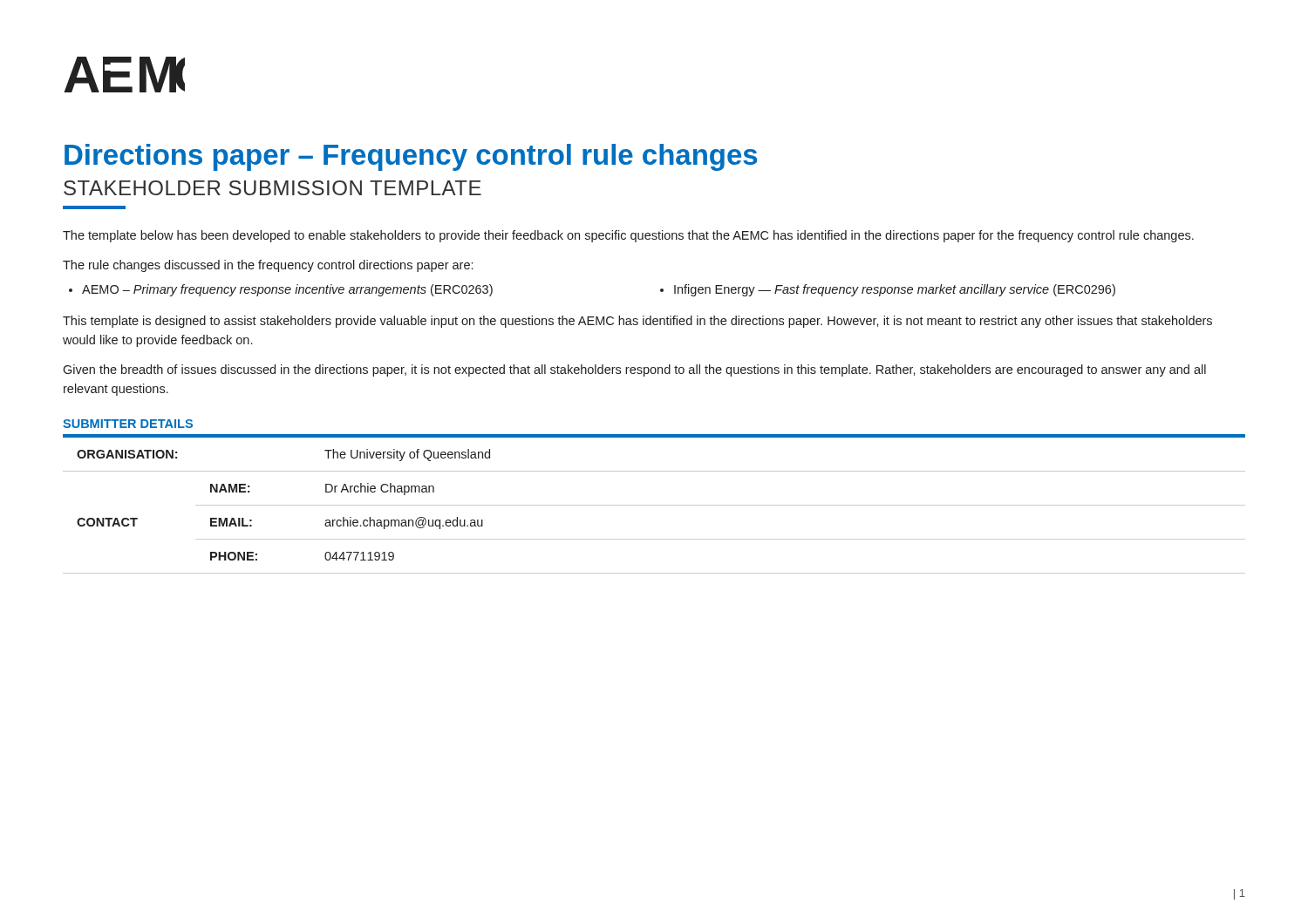The image size is (1308, 924).
Task: Navigate to the text starting "AEMO – Primary frequency response incentive arrangements (ERC0263)"
Action: click(x=288, y=289)
